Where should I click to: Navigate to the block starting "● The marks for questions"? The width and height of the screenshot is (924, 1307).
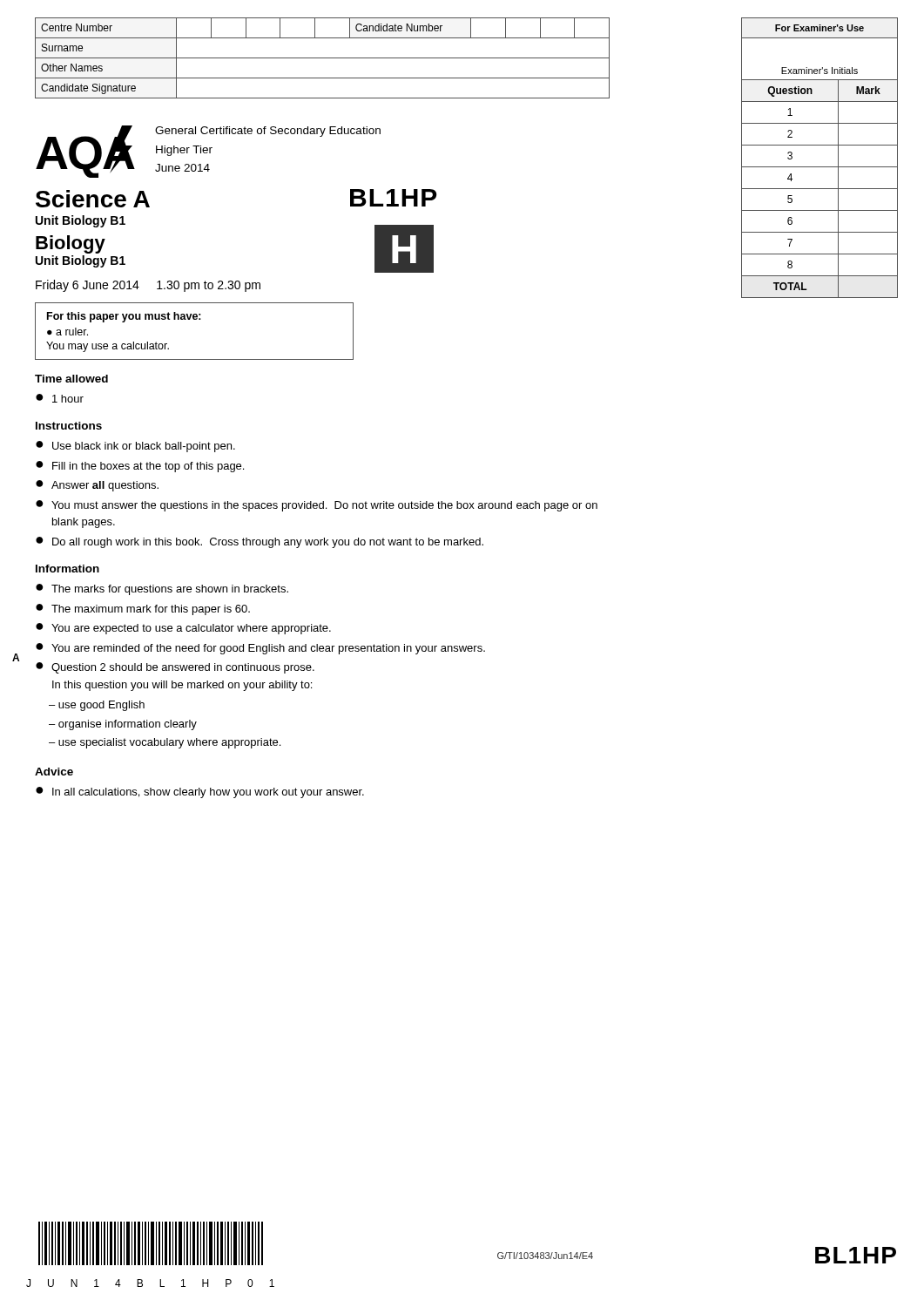(x=162, y=589)
